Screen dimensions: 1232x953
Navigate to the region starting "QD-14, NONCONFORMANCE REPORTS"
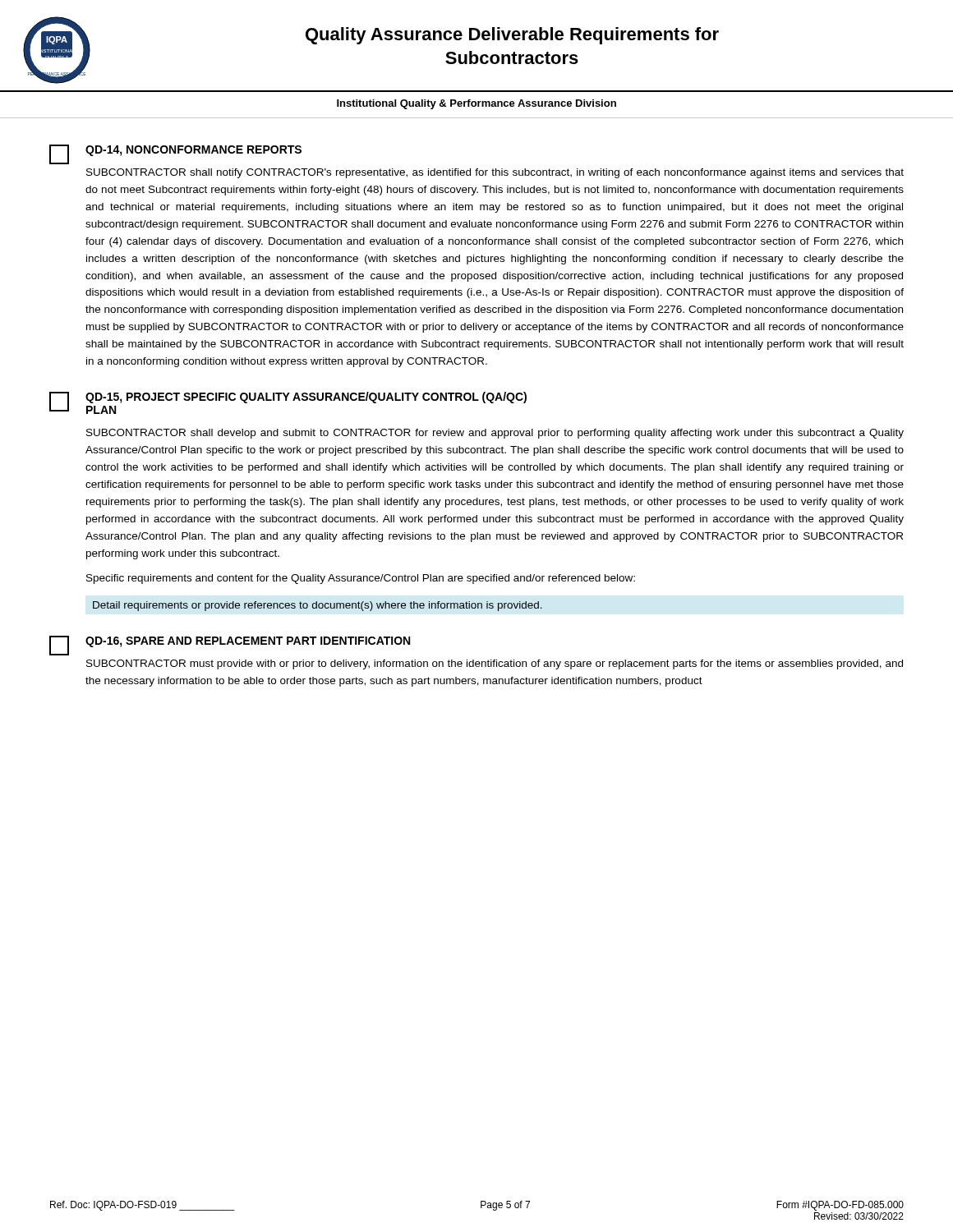(194, 150)
